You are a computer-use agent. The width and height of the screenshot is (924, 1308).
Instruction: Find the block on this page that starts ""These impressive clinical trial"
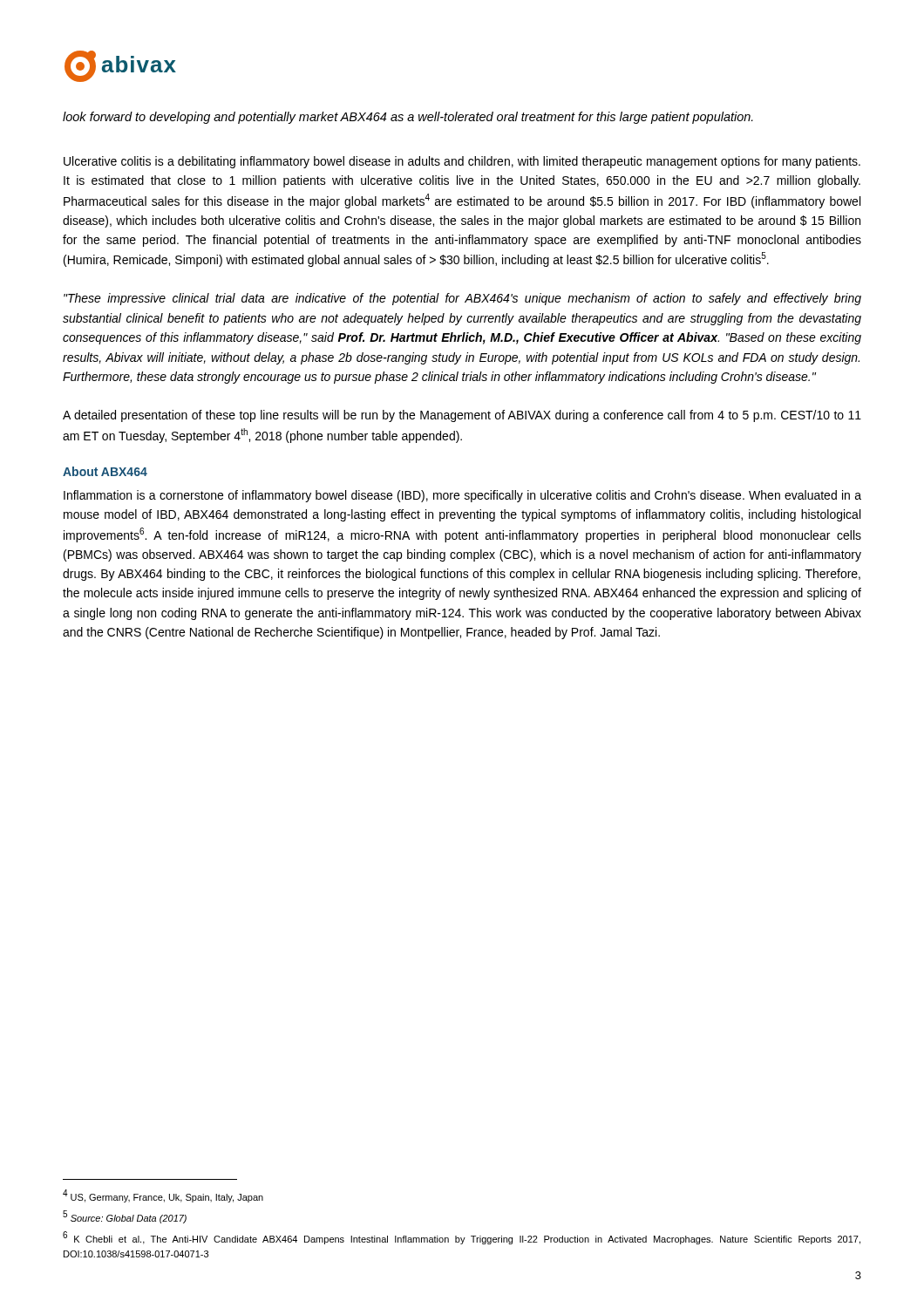point(462,338)
